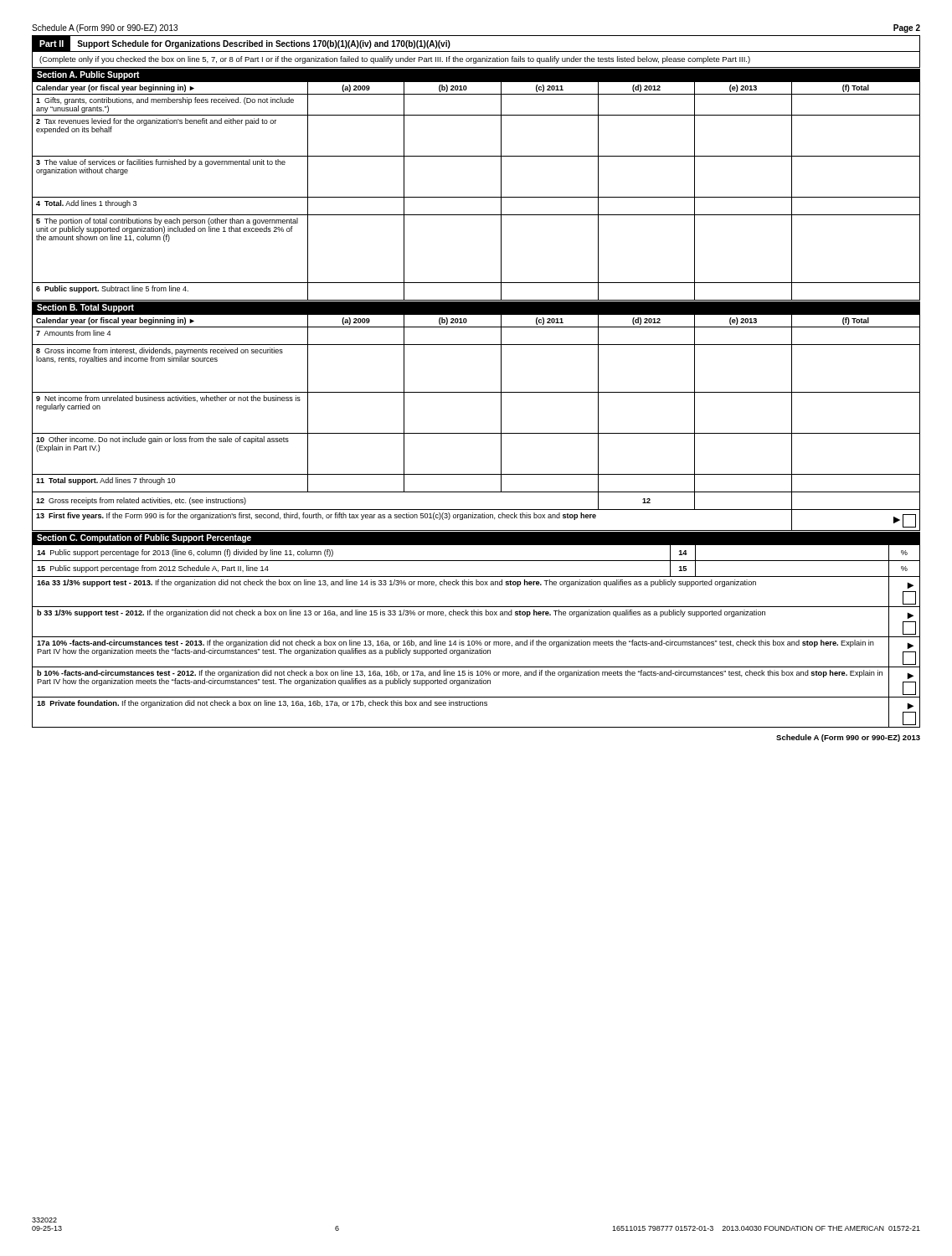Click on the section header with the text "Part II Support Schedule for Organizations"
The height and width of the screenshot is (1256, 952).
pyautogui.click(x=245, y=44)
